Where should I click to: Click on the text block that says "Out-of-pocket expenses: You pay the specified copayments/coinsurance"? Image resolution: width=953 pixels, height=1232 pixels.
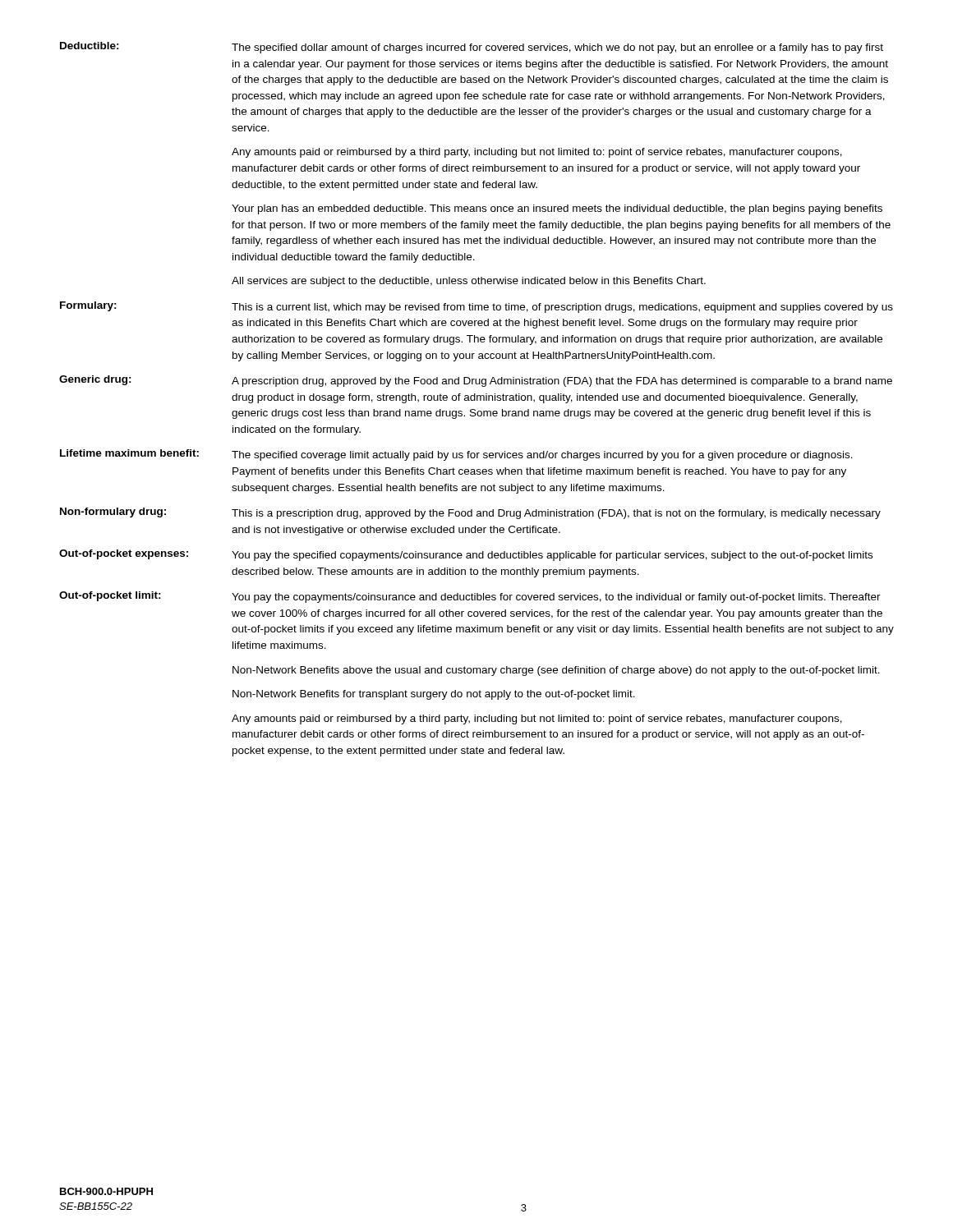coord(476,563)
